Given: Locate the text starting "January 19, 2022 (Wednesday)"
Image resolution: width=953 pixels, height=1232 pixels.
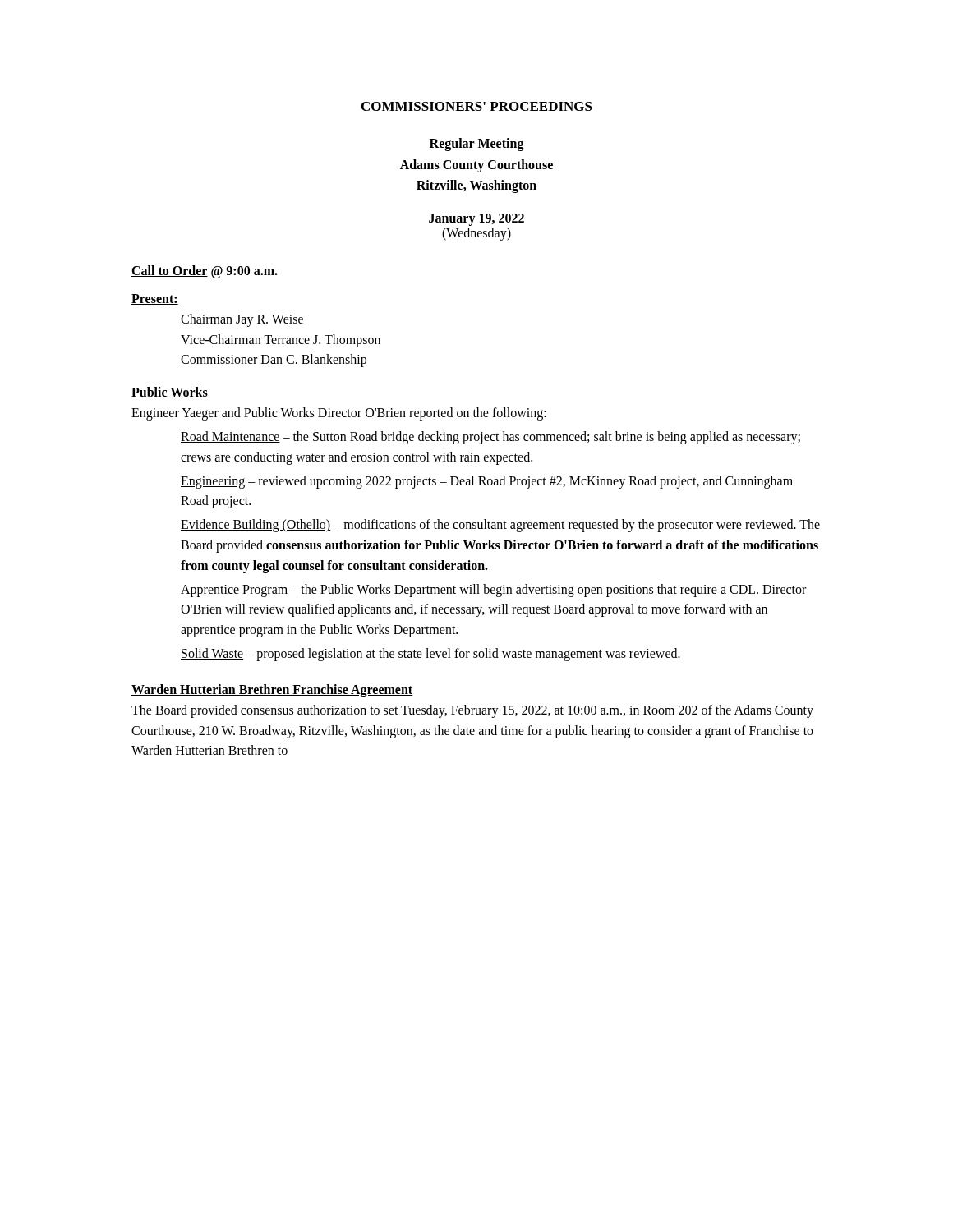Looking at the screenshot, I should (476, 225).
